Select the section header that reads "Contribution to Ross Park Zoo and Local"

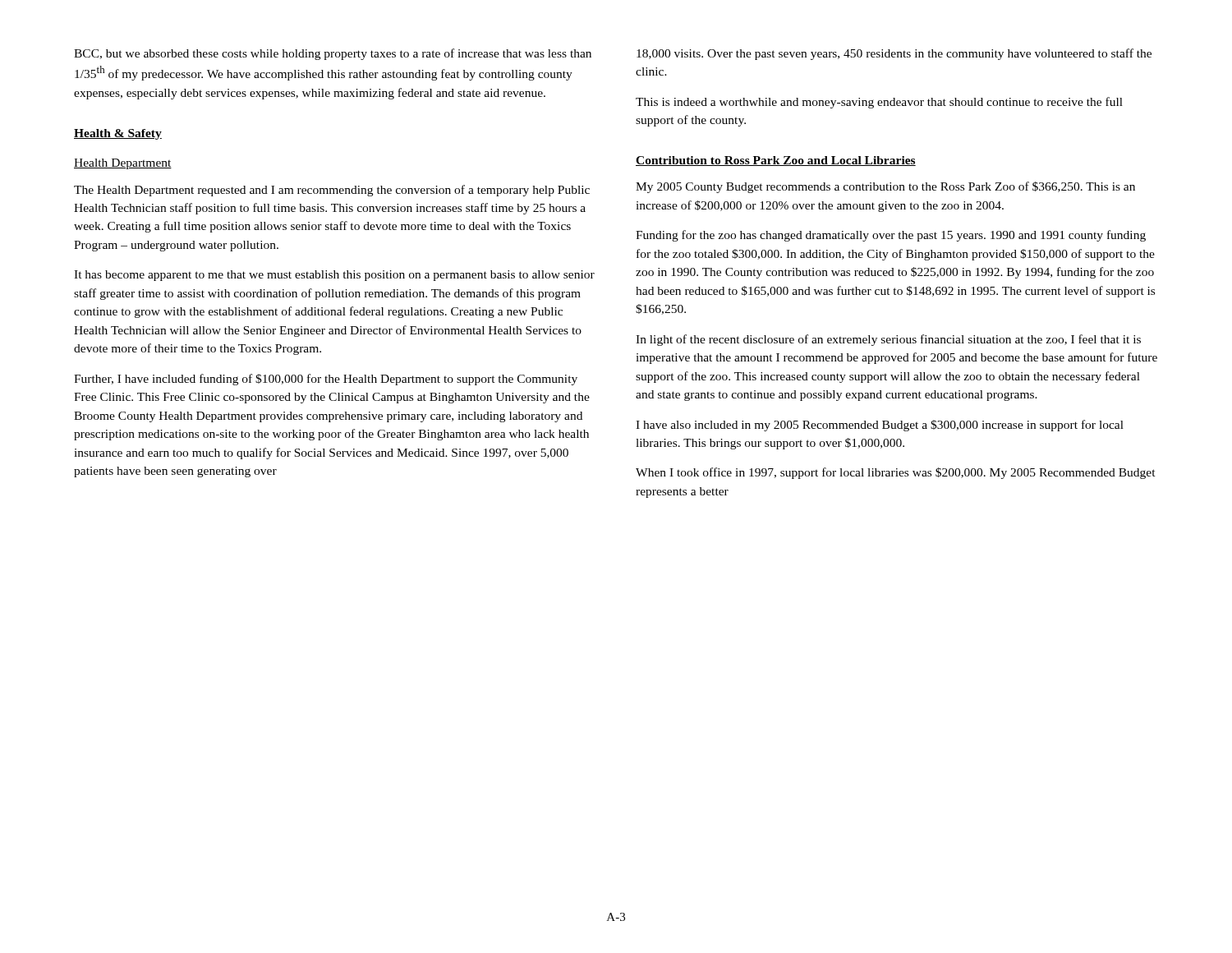(x=776, y=160)
